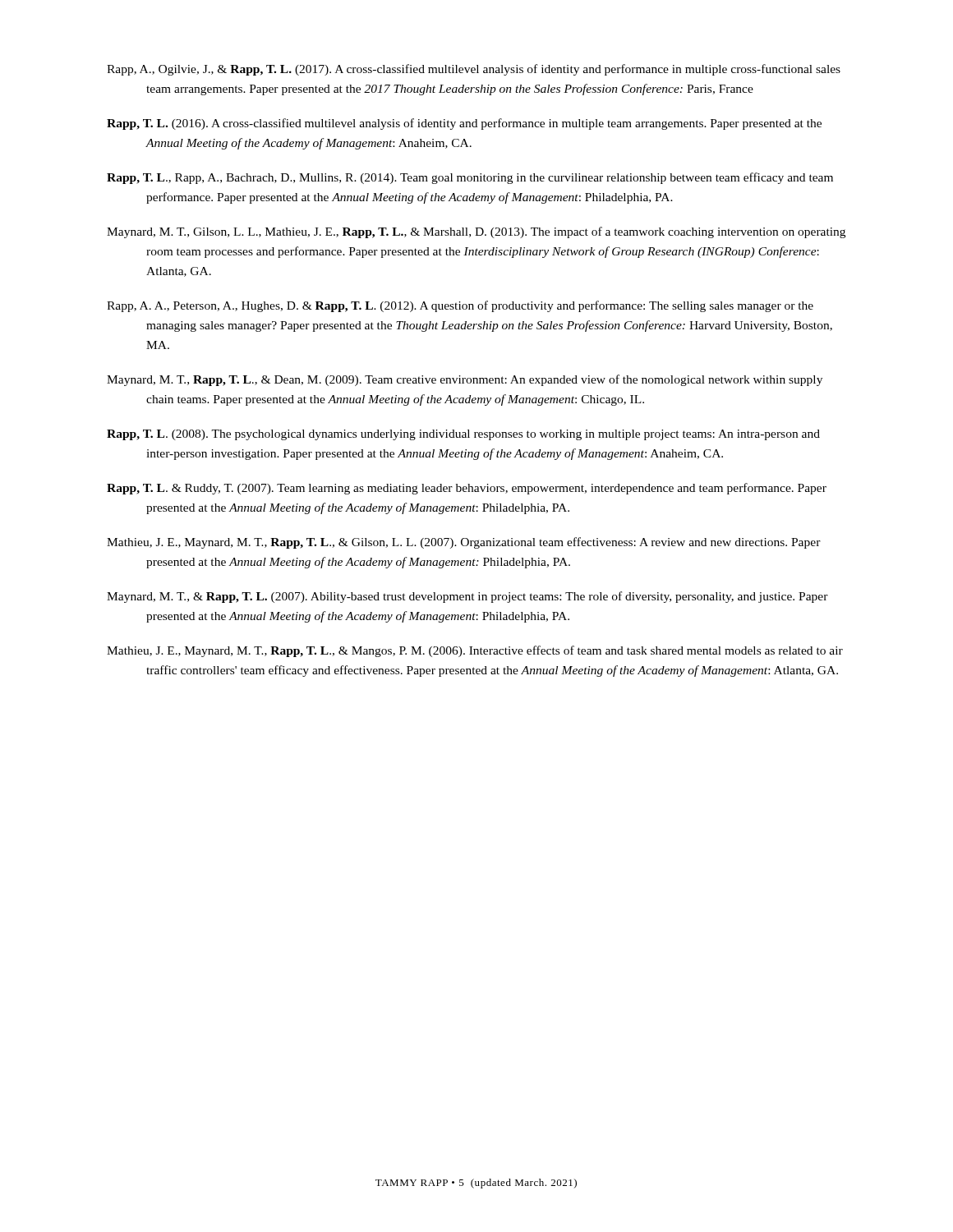This screenshot has width=953, height=1232.
Task: Click on the list item with the text "Maynard, M. T., & Rapp,"
Action: 467,606
